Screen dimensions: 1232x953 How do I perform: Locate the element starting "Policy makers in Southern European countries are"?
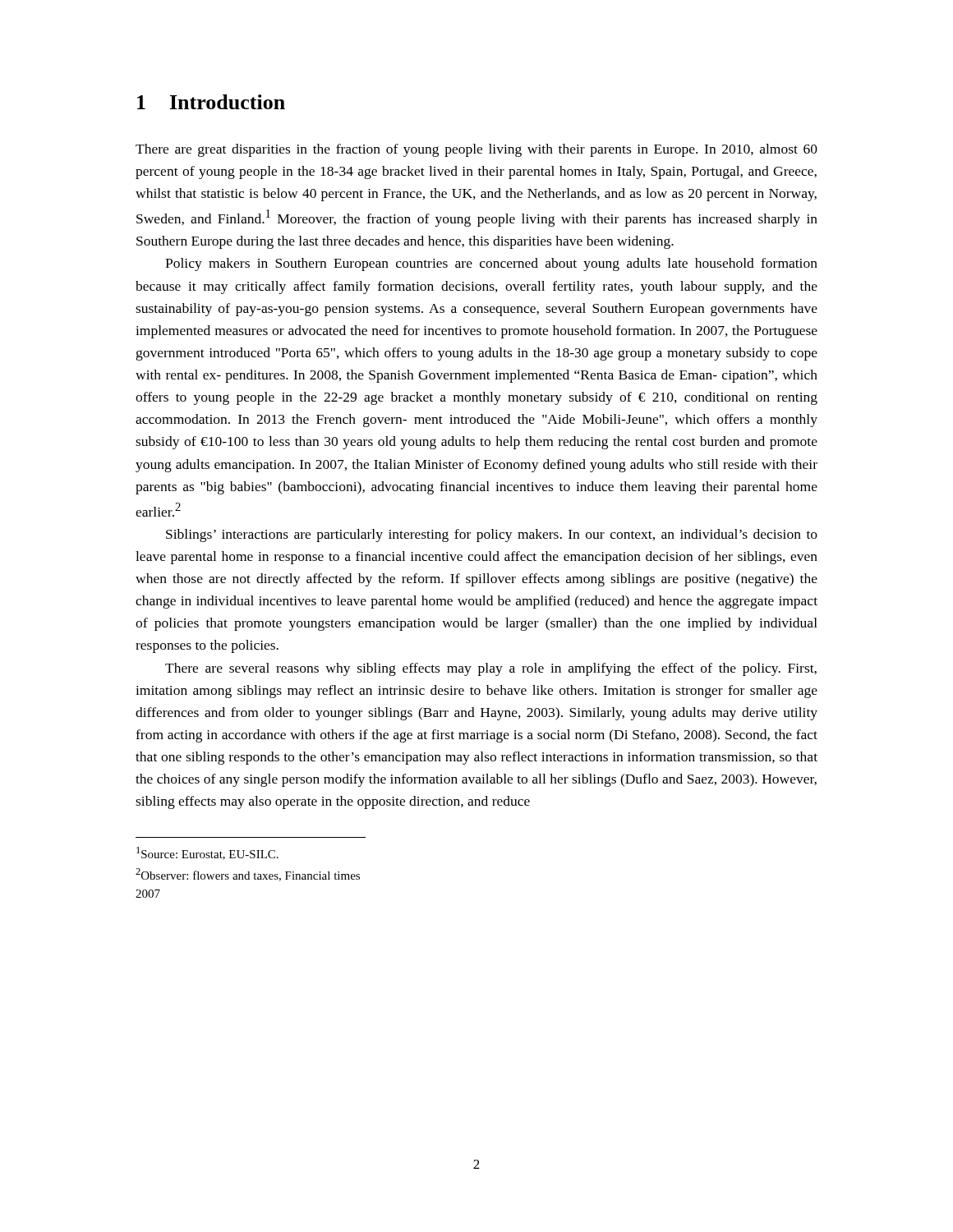476,388
